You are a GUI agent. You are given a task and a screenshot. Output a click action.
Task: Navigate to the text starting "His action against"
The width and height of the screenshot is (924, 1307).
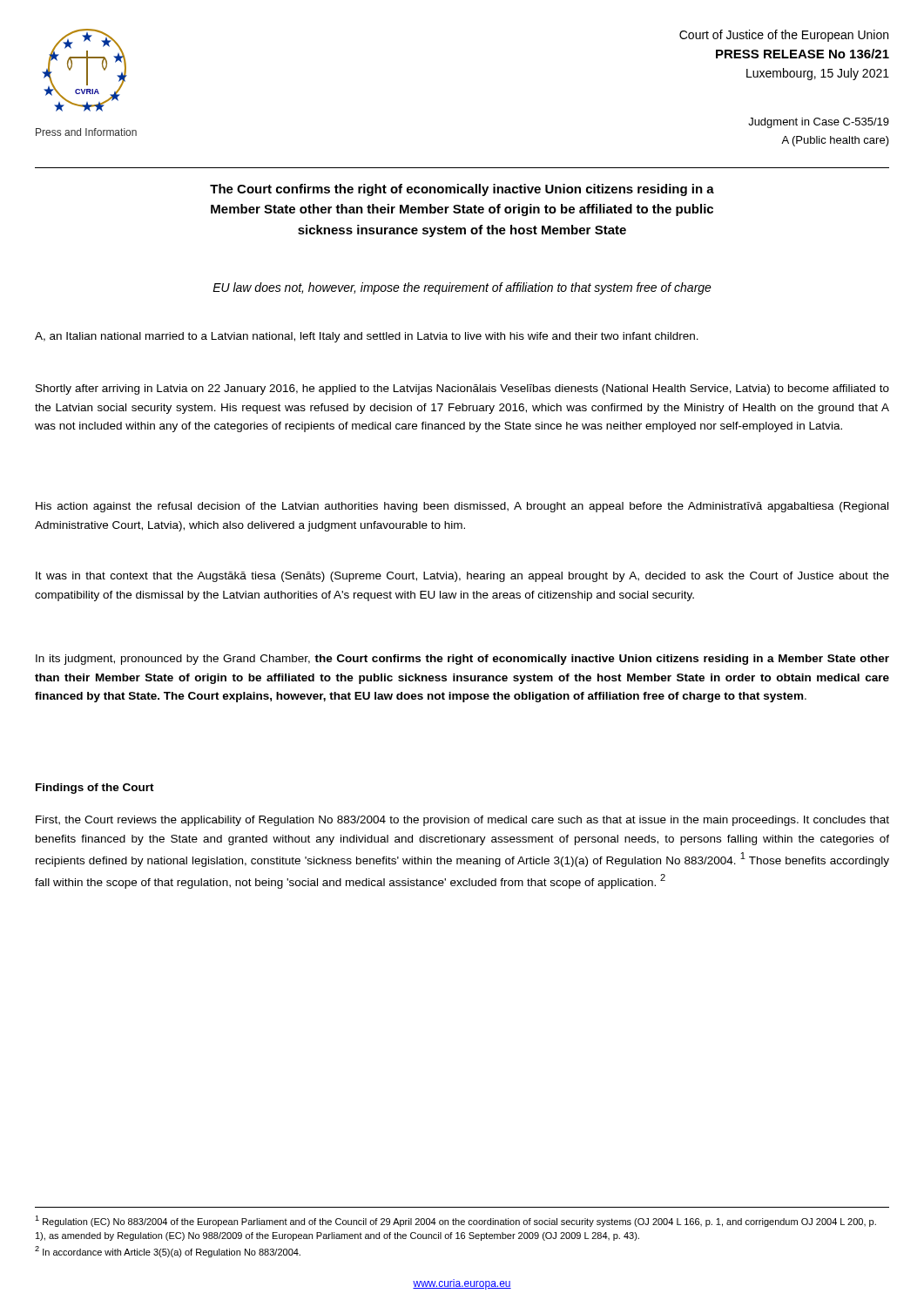click(x=462, y=515)
